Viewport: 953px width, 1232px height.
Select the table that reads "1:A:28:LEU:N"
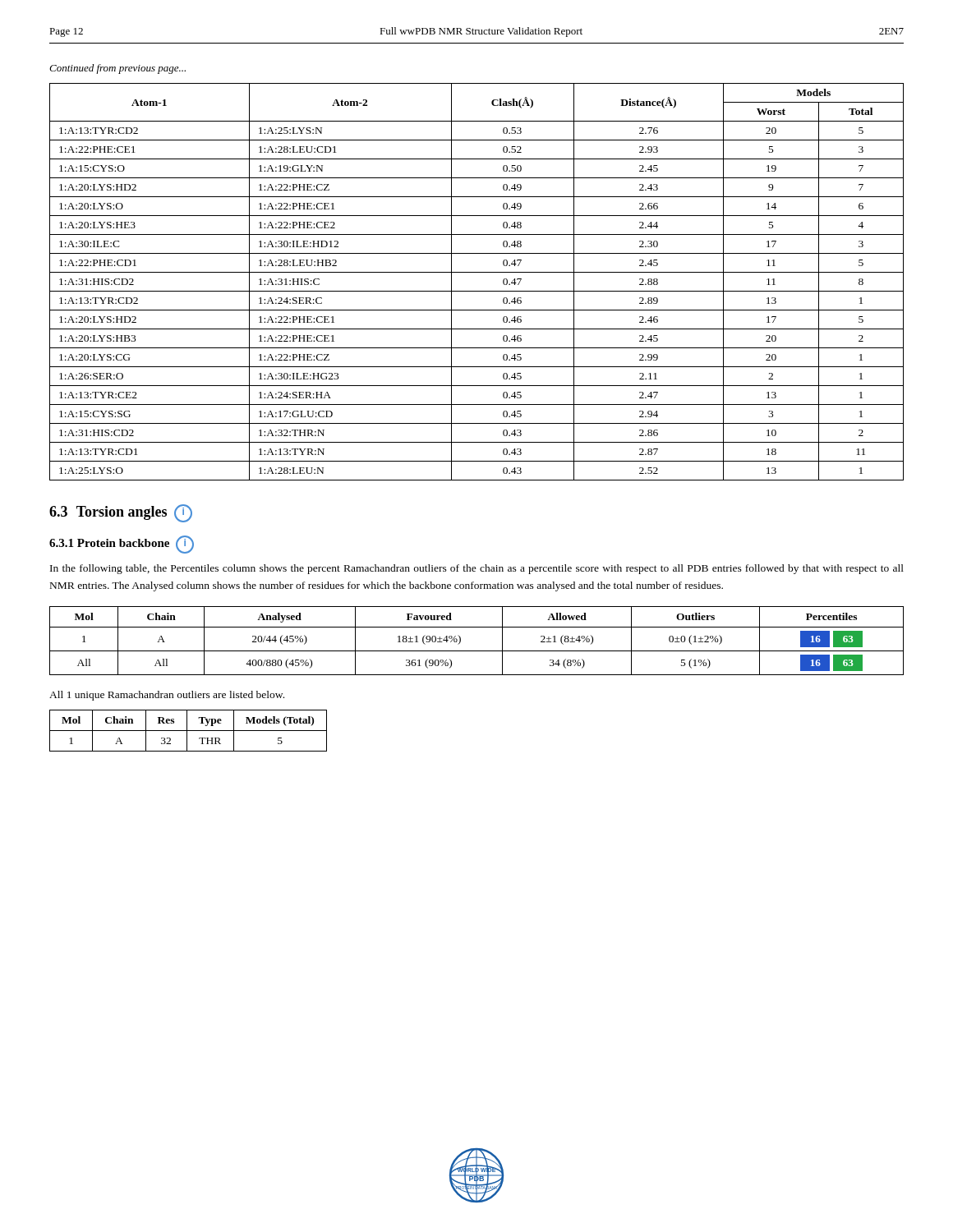pos(476,282)
